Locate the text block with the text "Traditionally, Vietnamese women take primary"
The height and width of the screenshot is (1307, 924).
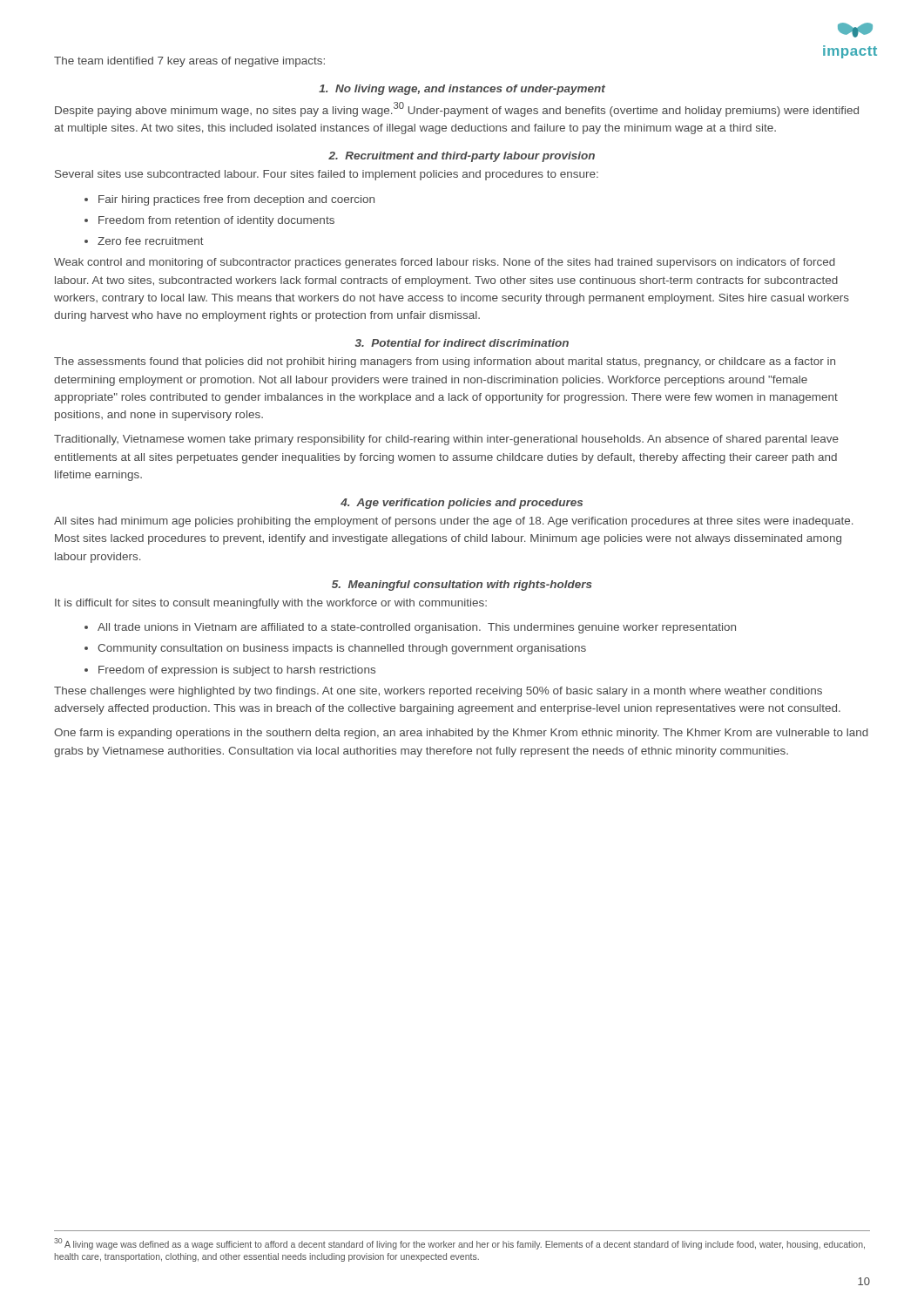(462, 457)
